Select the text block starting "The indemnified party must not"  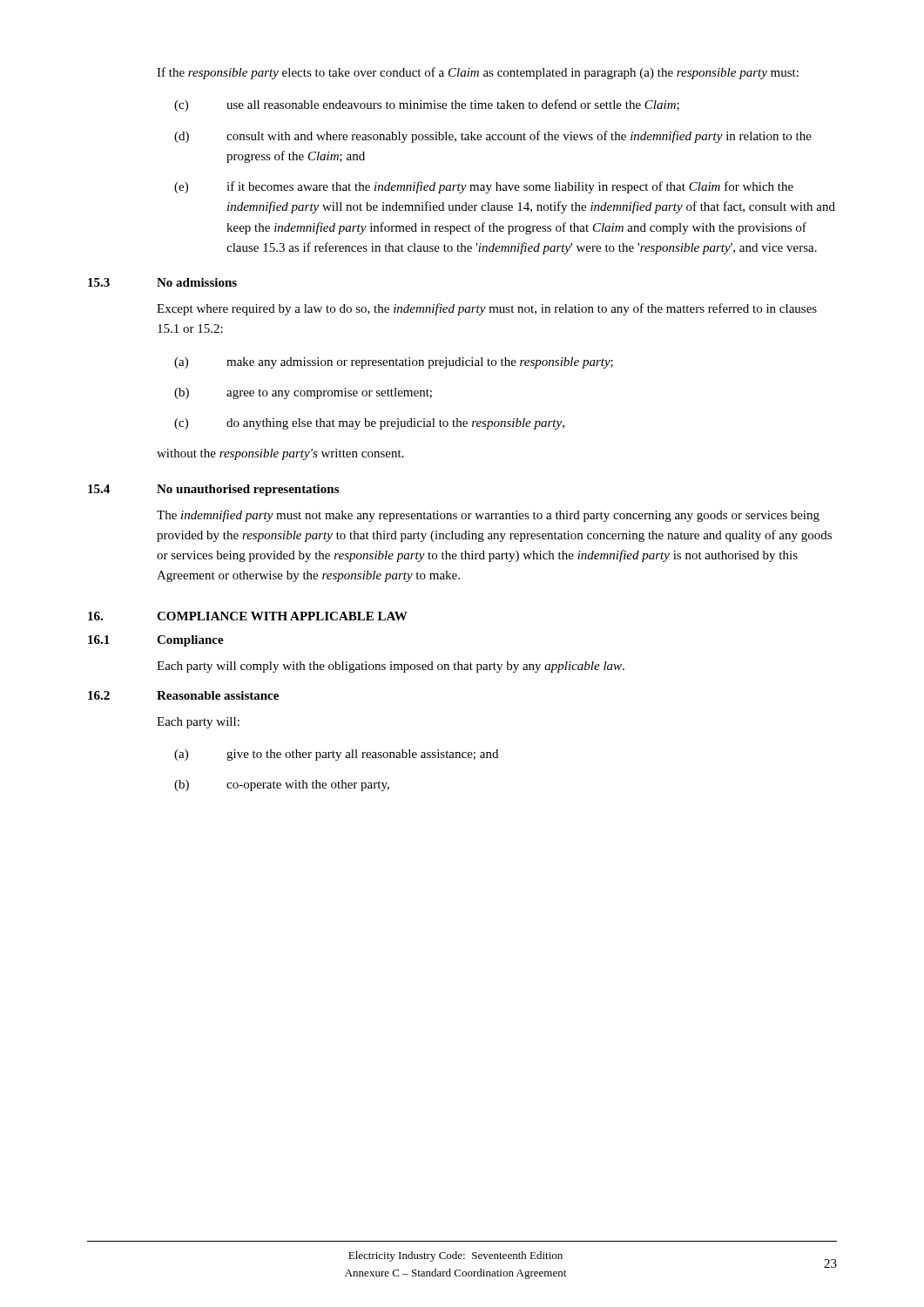point(494,545)
